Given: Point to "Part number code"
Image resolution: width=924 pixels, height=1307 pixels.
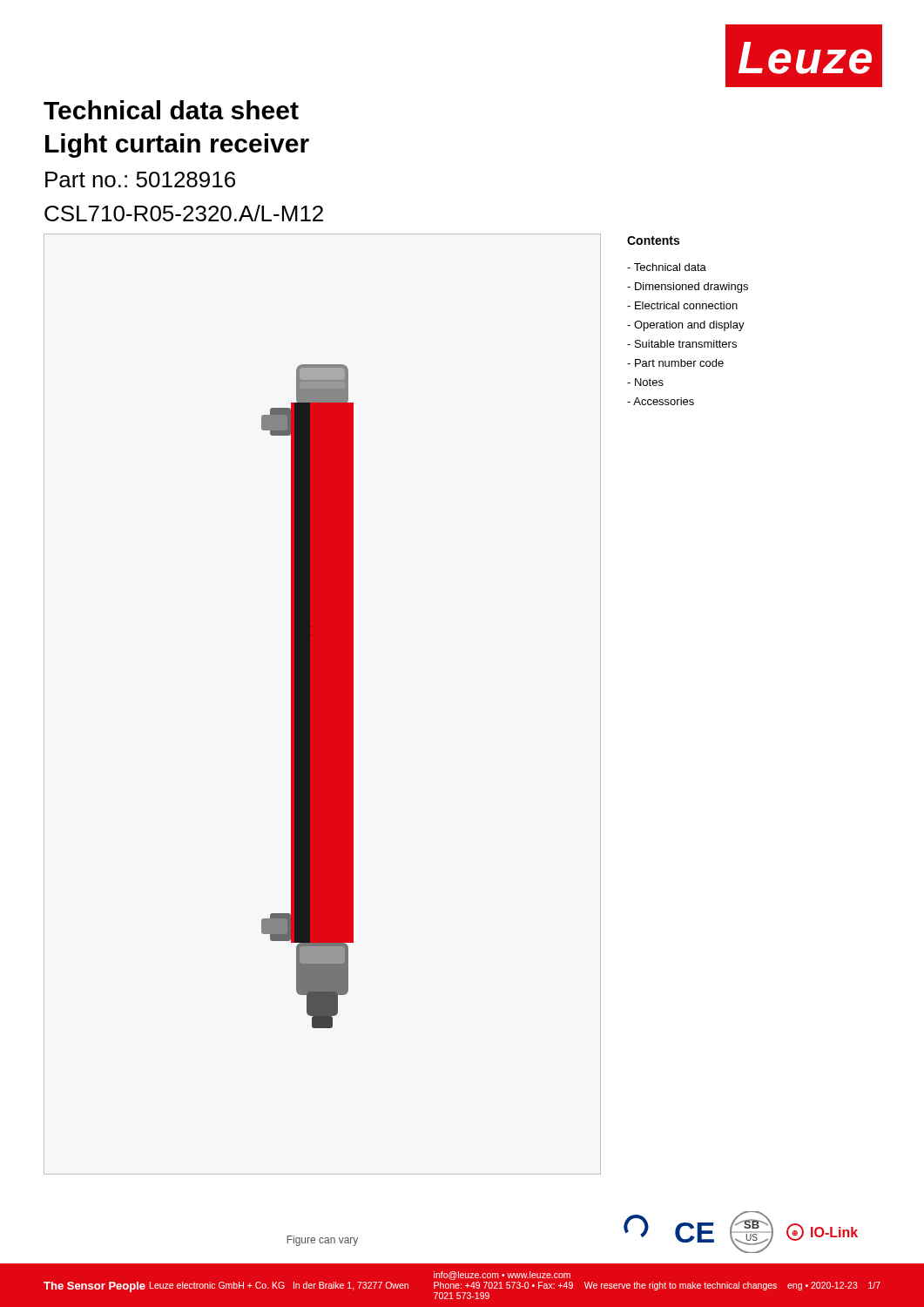Looking at the screenshot, I should point(675,363).
